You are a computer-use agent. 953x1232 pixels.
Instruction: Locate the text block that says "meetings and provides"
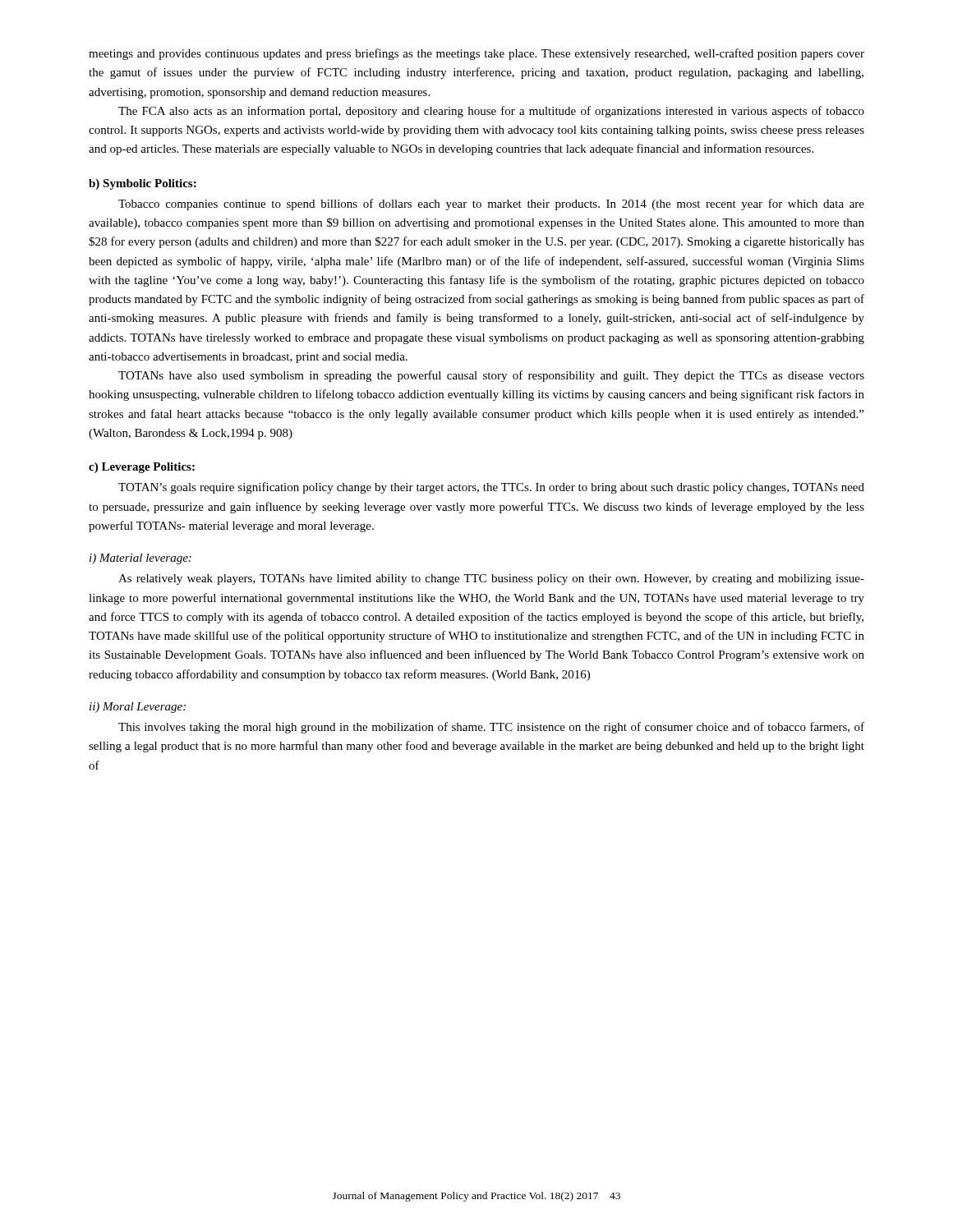click(x=476, y=73)
